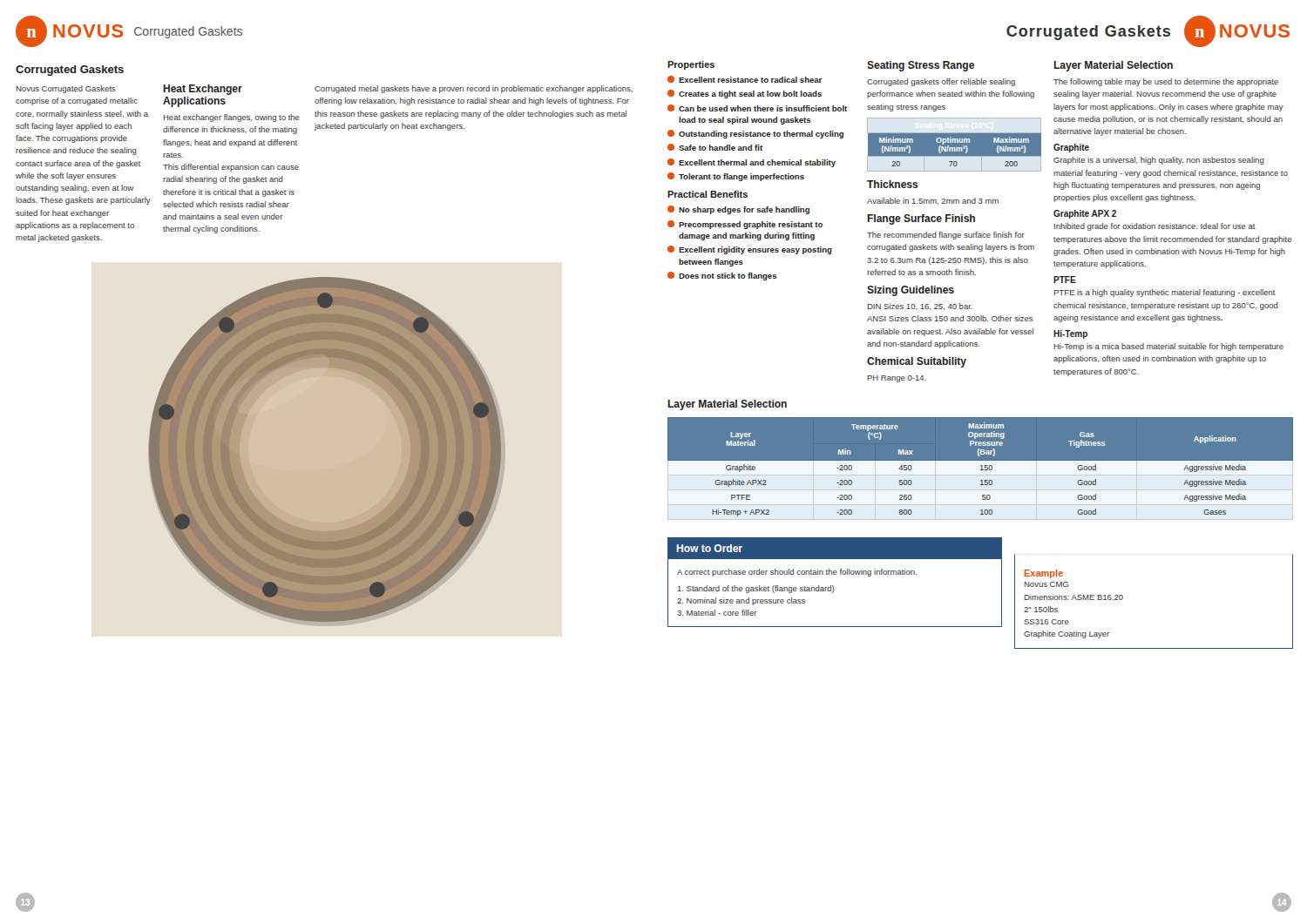This screenshot has height=924, width=1307.
Task: Find the section header with the text "Practical Benefits"
Action: coord(708,195)
